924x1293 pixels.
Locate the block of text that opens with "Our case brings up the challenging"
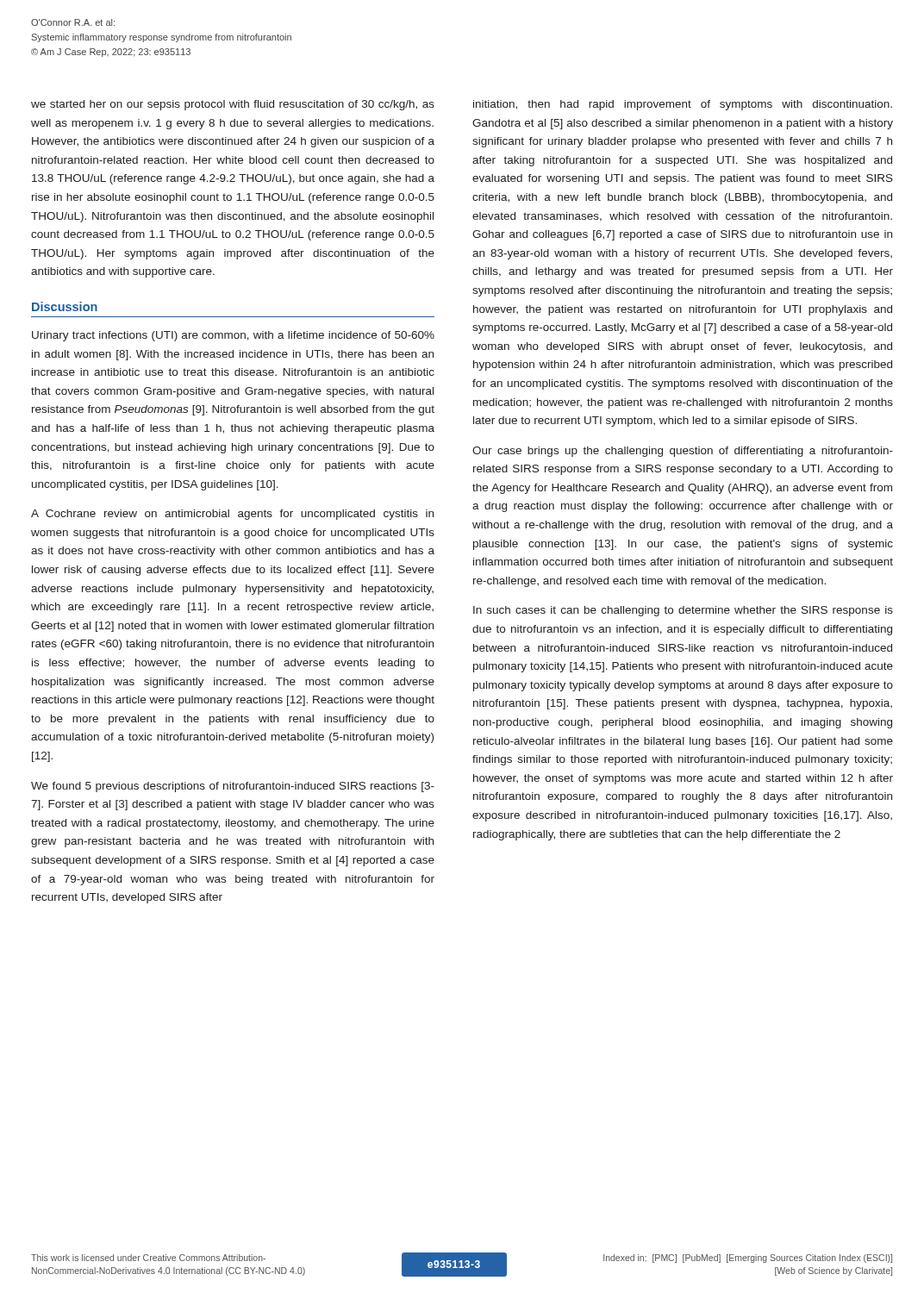[683, 515]
